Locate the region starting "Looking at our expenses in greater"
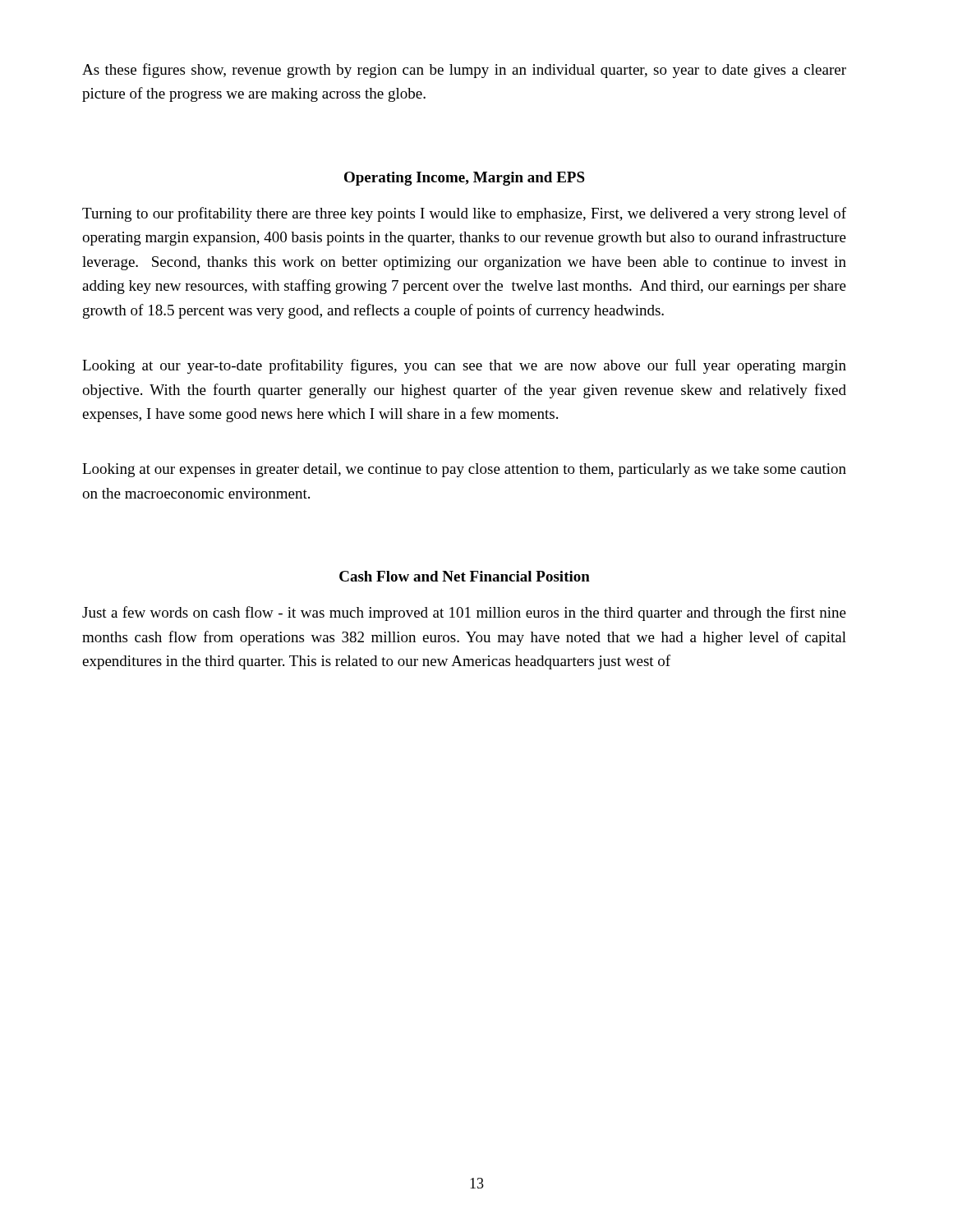Viewport: 953px width, 1232px height. click(464, 481)
